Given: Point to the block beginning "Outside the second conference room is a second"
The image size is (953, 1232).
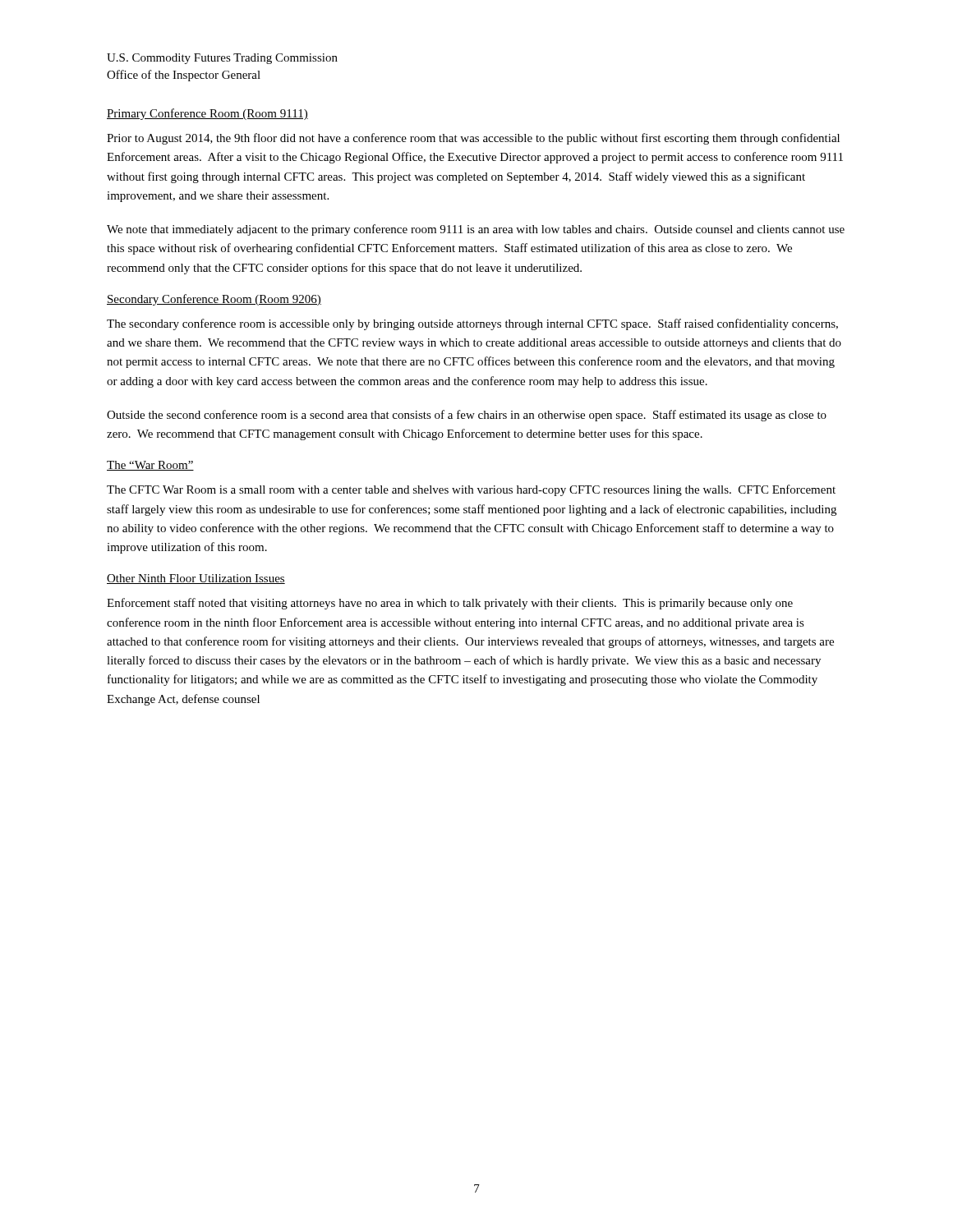Looking at the screenshot, I should coord(467,424).
